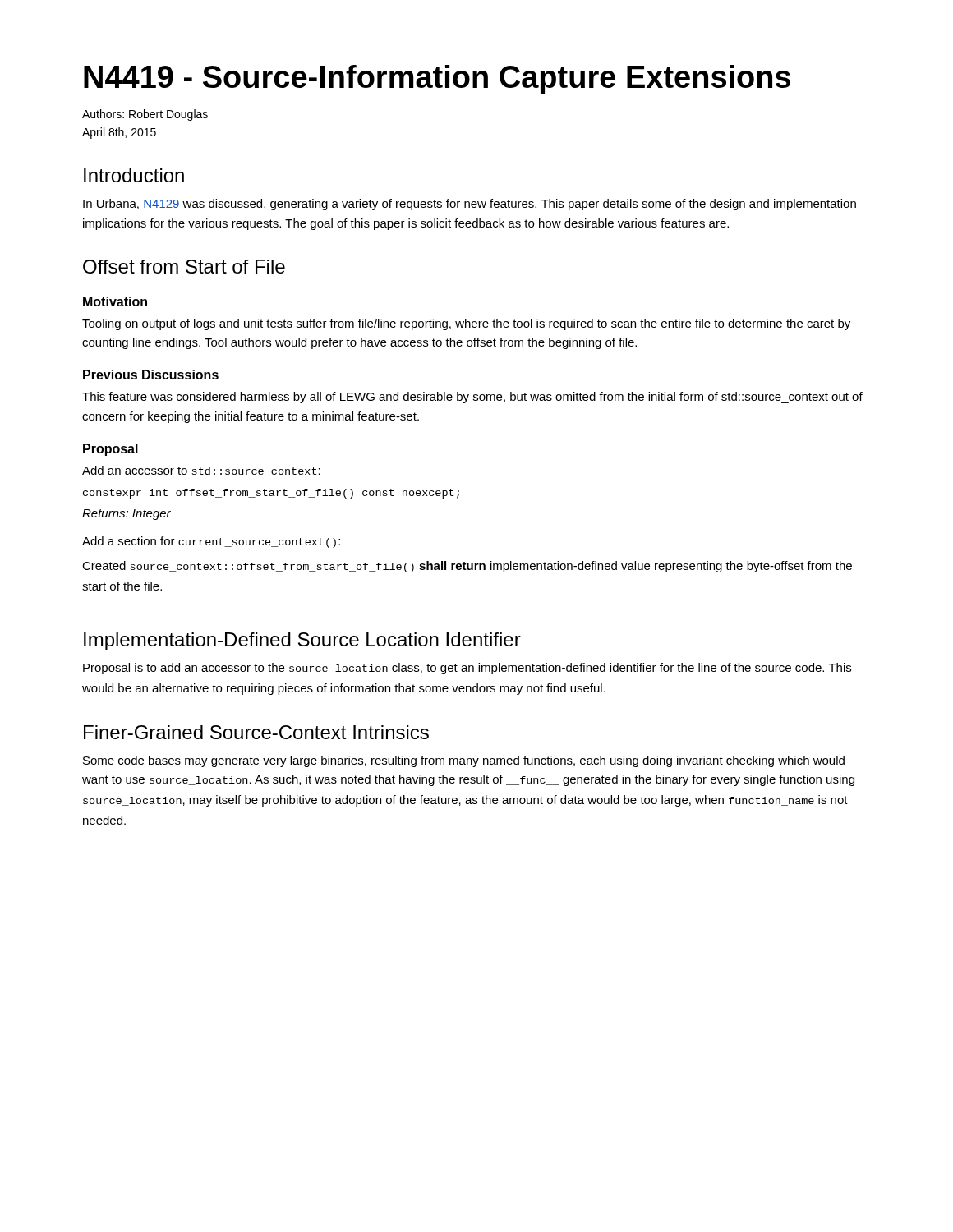Find the region starting "Some code bases"
This screenshot has width=953, height=1232.
tap(476, 790)
